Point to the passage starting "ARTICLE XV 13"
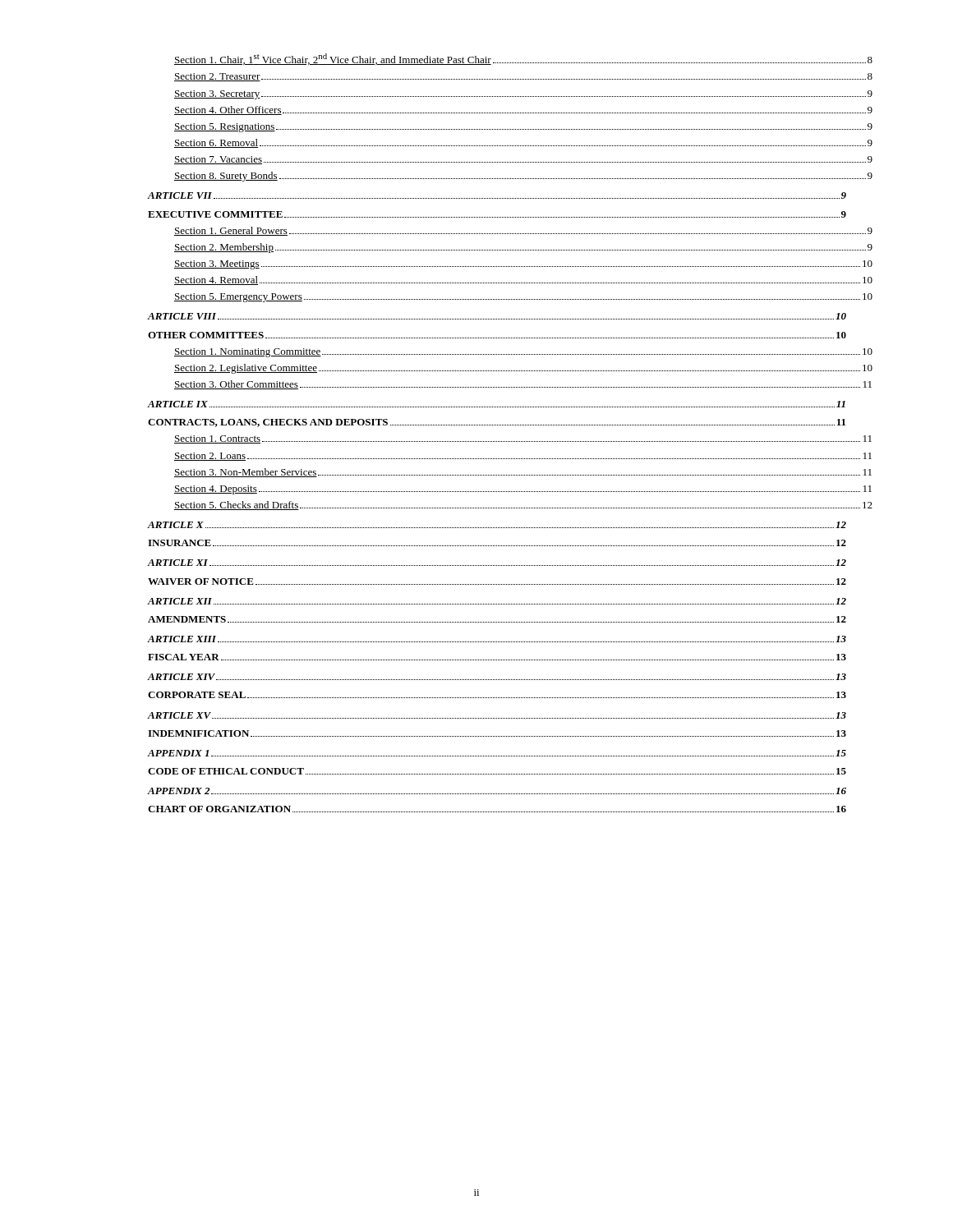 (497, 715)
